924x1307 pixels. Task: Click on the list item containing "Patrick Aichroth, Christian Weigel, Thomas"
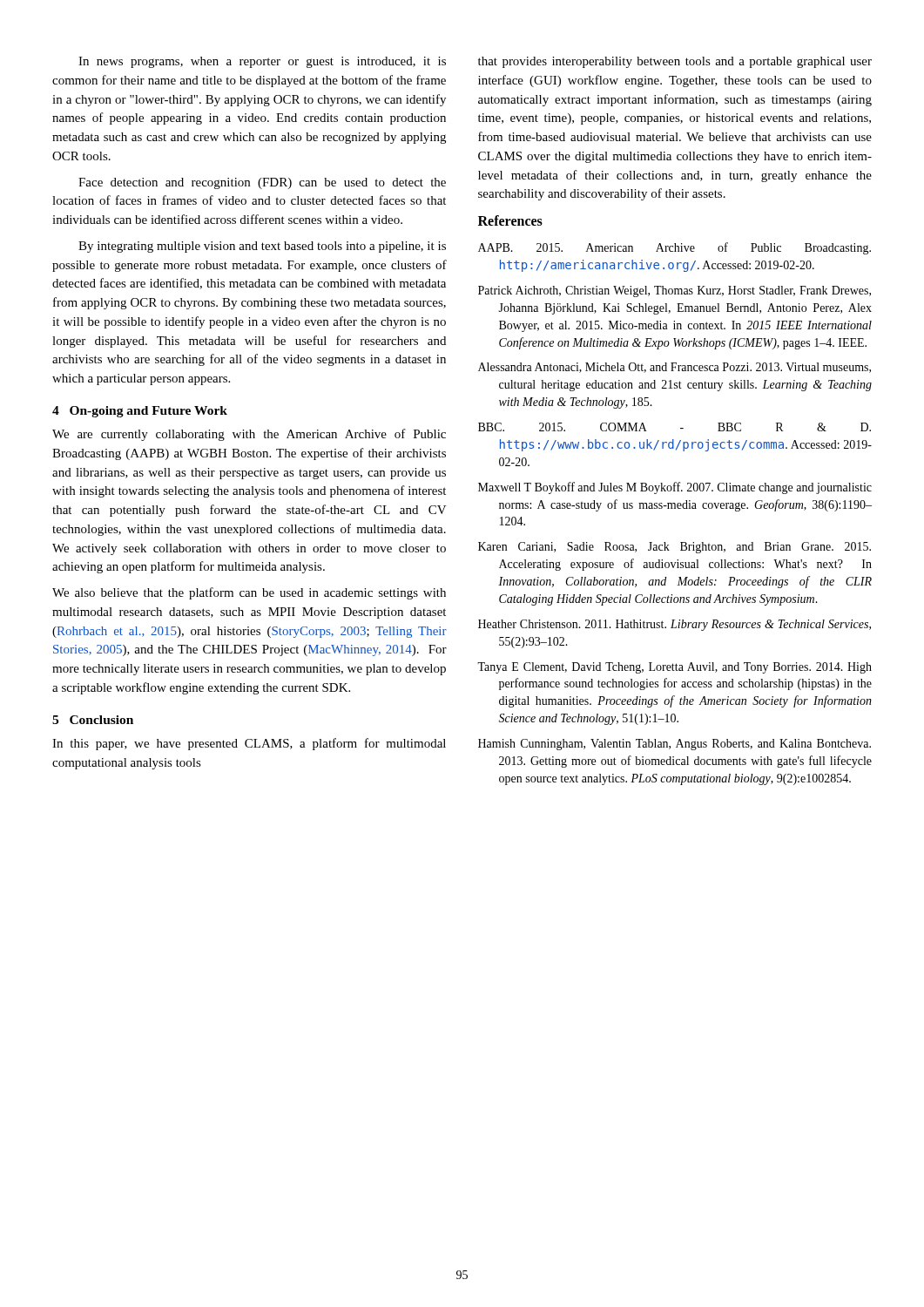[x=675, y=316]
